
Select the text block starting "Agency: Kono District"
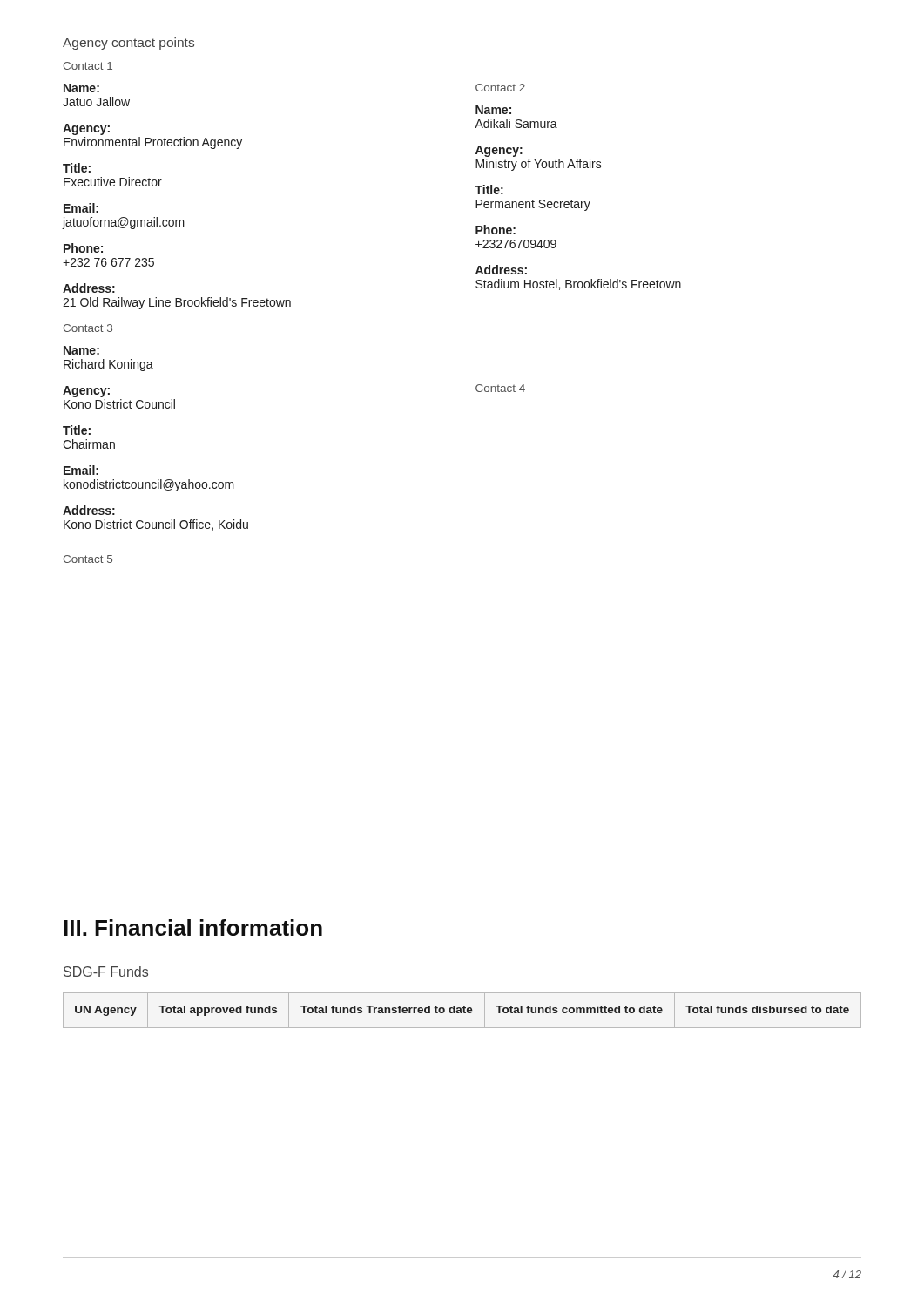[86, 392]
